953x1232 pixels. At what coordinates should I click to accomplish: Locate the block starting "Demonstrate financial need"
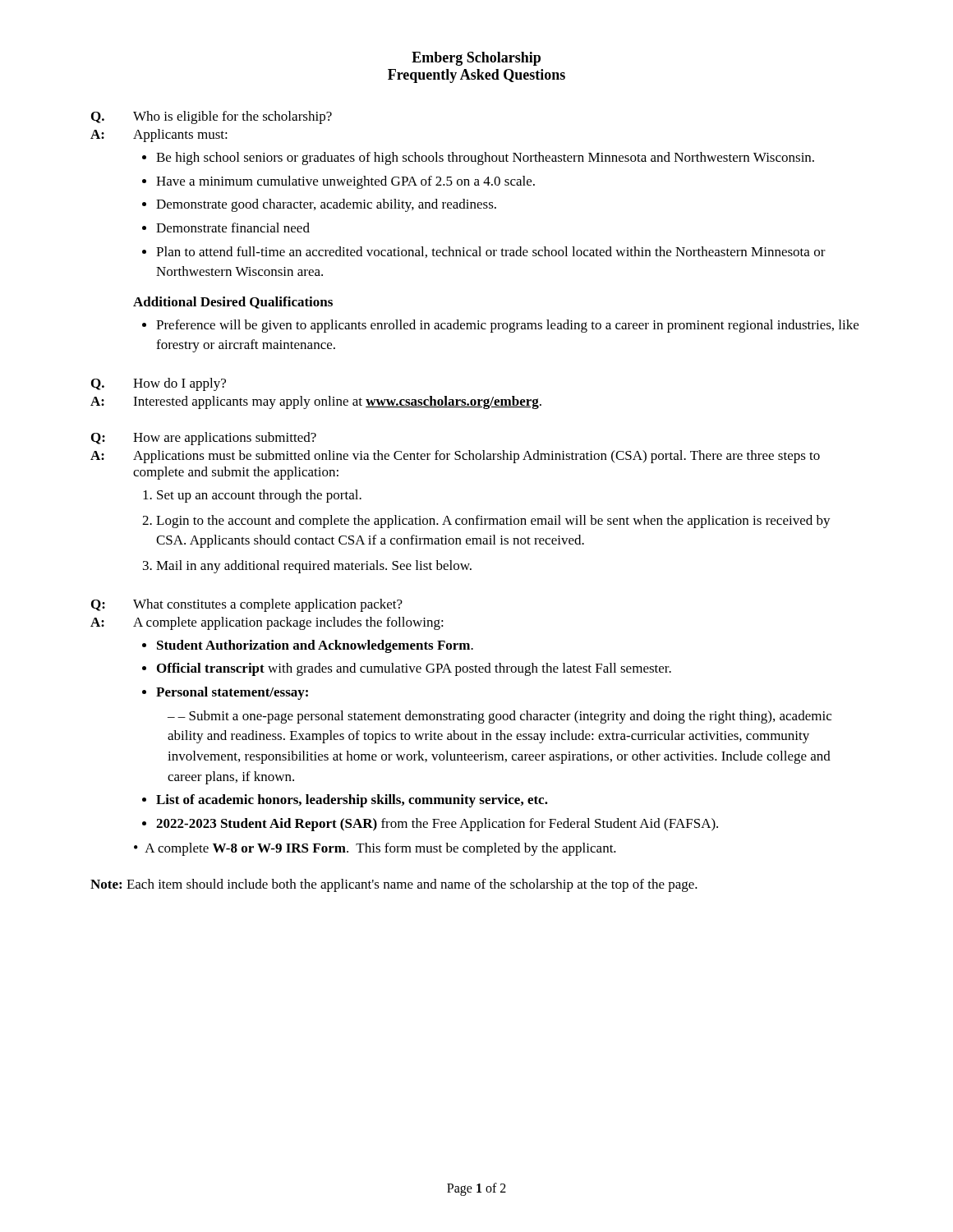click(x=233, y=228)
